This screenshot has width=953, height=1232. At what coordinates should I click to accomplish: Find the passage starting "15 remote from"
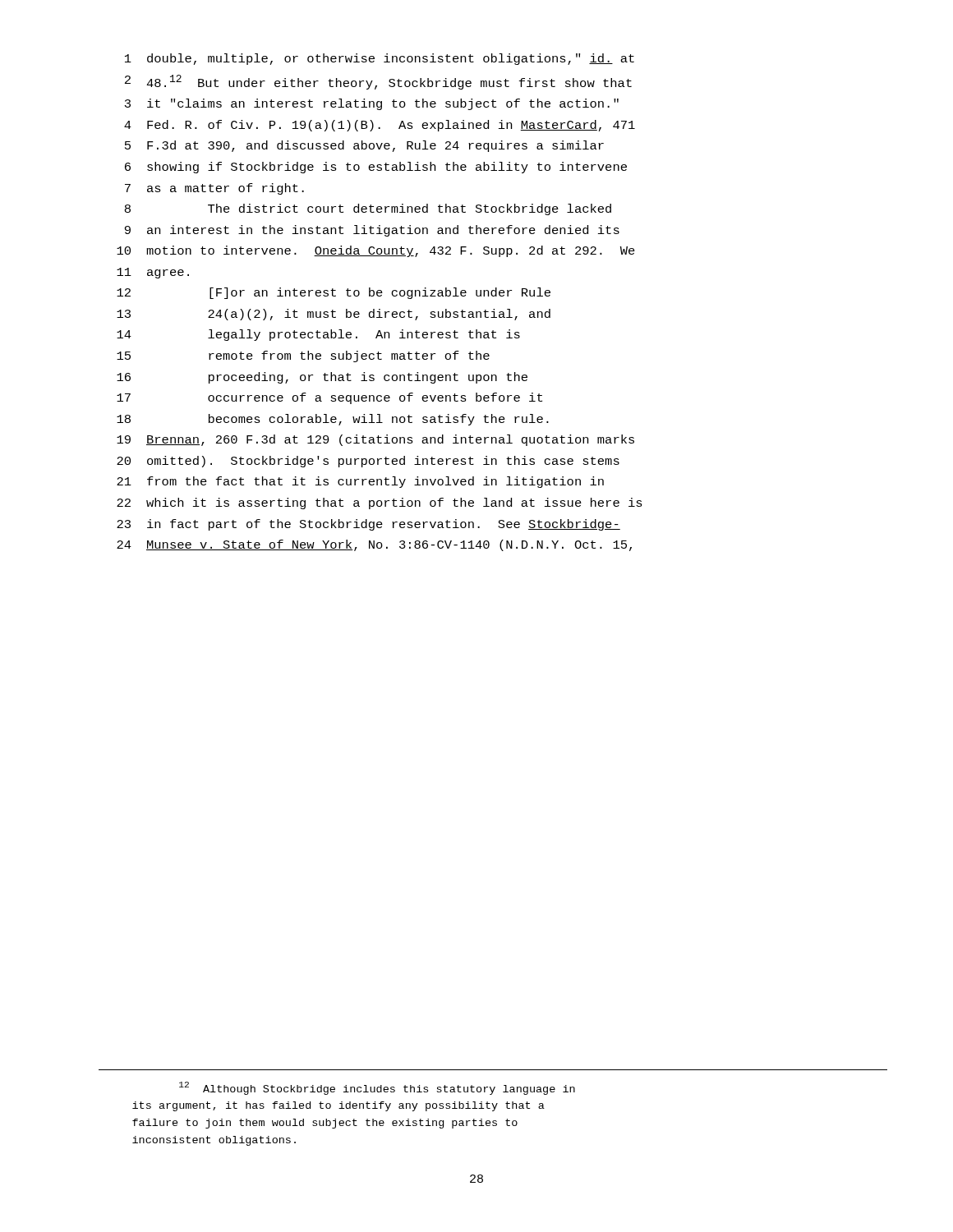(x=493, y=357)
